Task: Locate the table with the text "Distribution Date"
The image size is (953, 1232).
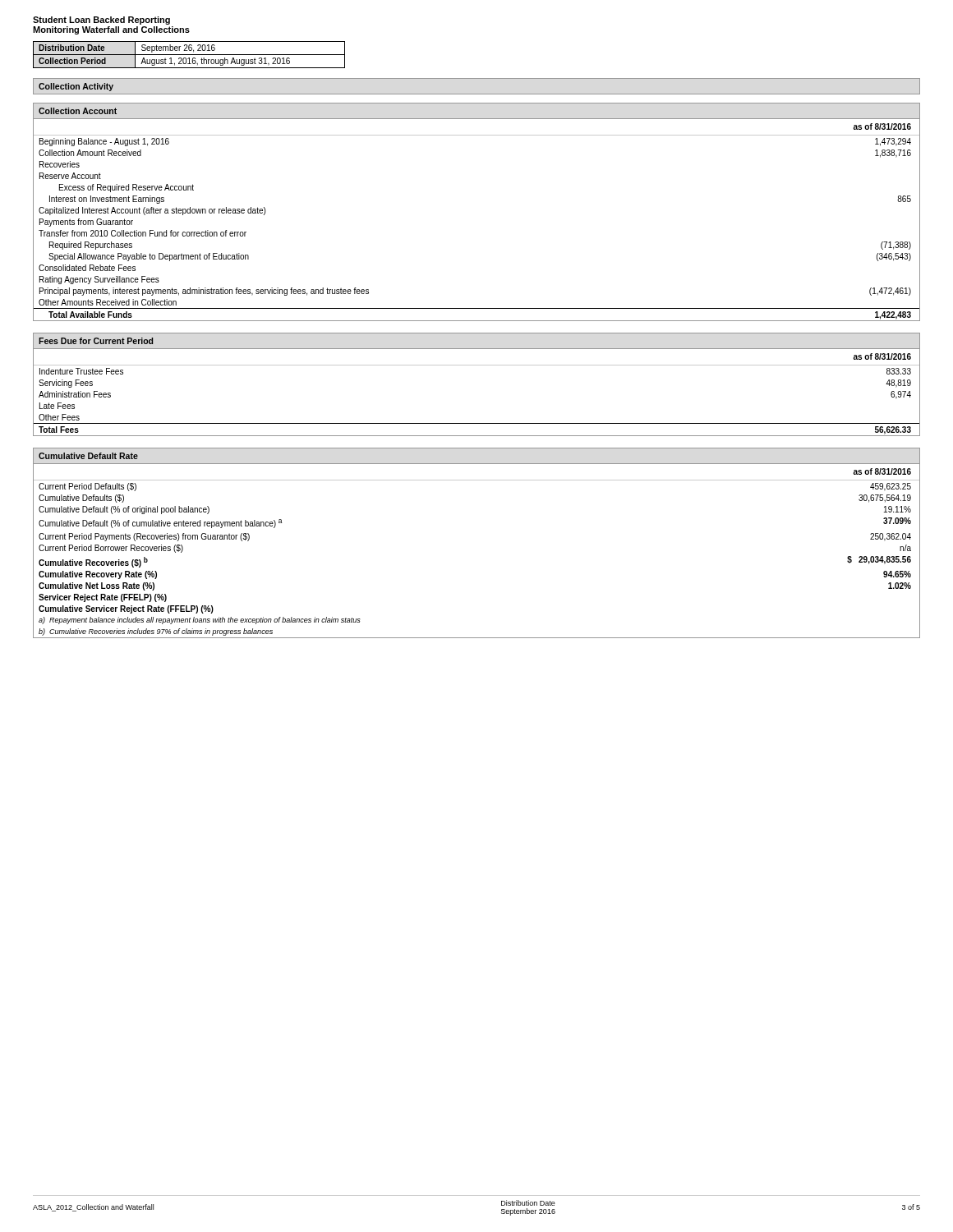Action: (476, 55)
